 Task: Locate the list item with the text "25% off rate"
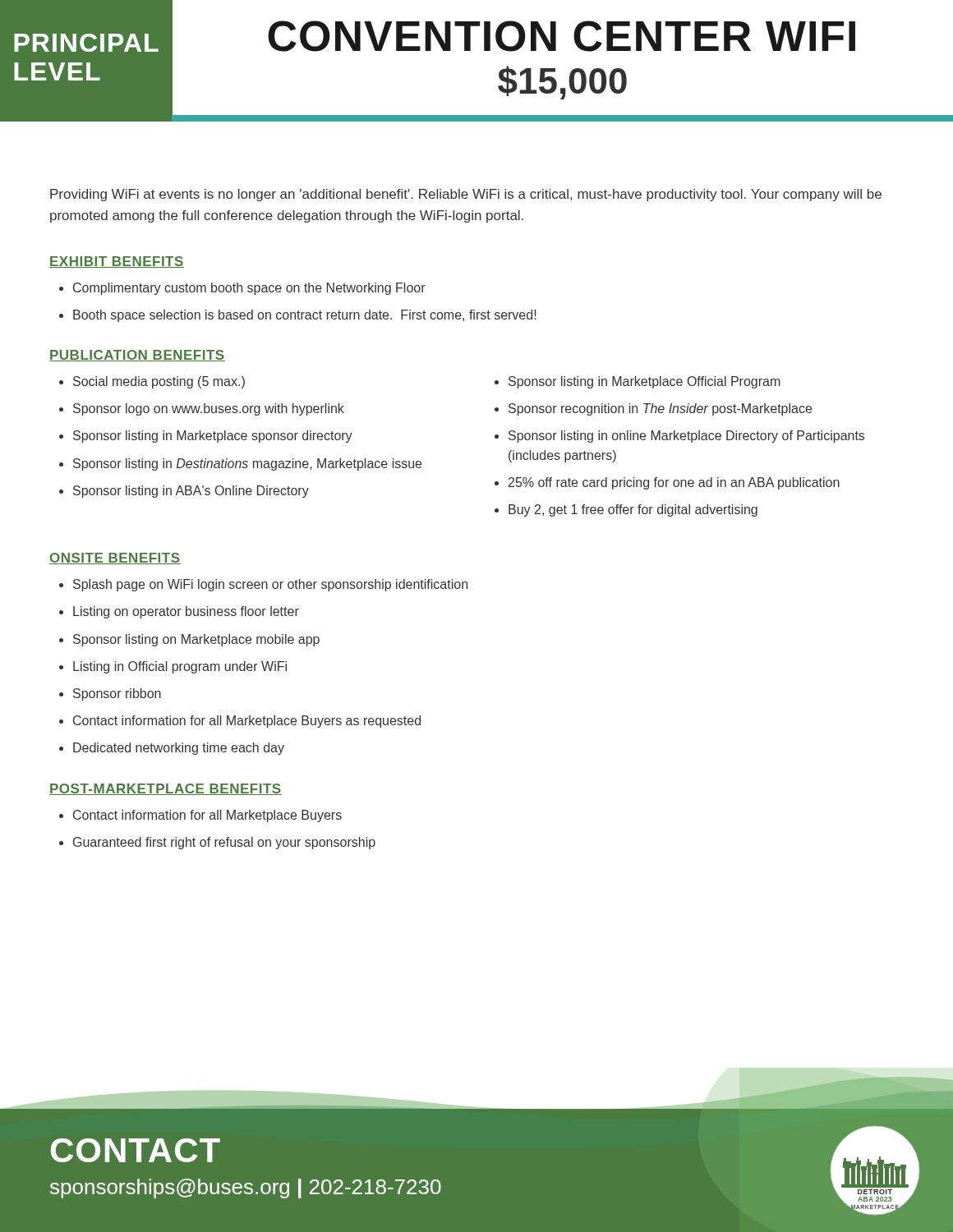point(694,482)
